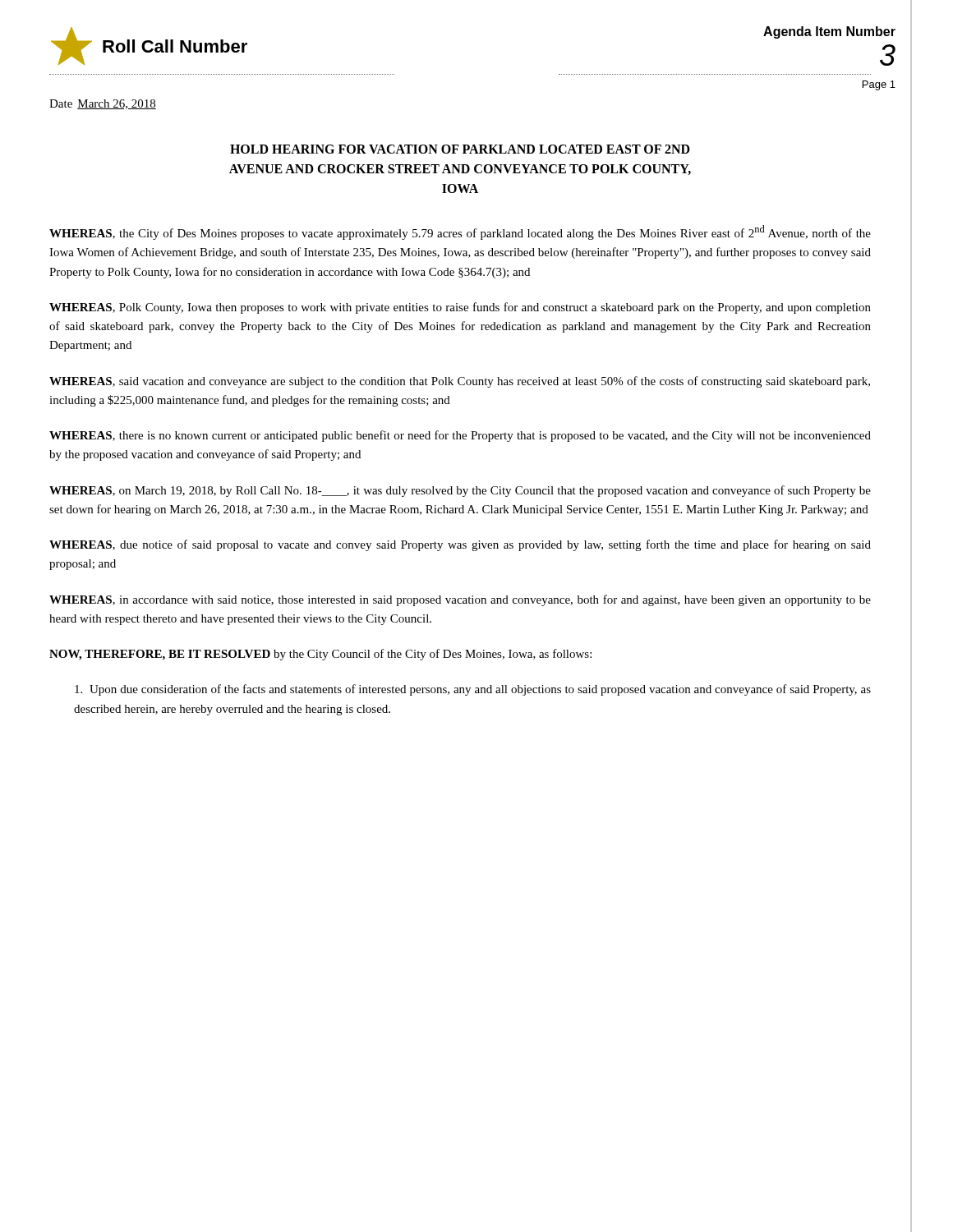
Task: Locate the block of text that opens with "WHEREAS, said vacation and conveyance are"
Action: (x=460, y=390)
